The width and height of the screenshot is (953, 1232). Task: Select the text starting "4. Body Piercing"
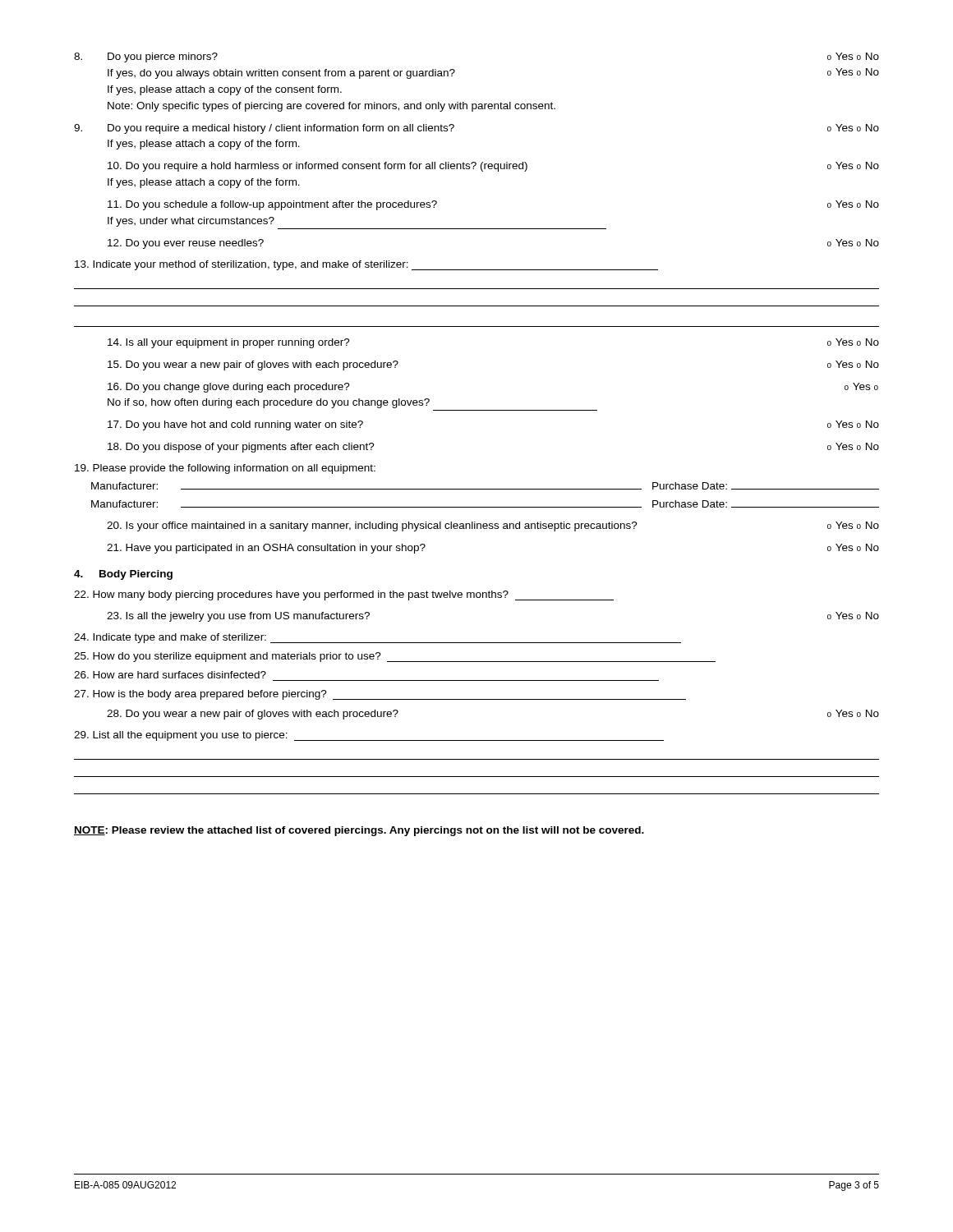tap(124, 574)
